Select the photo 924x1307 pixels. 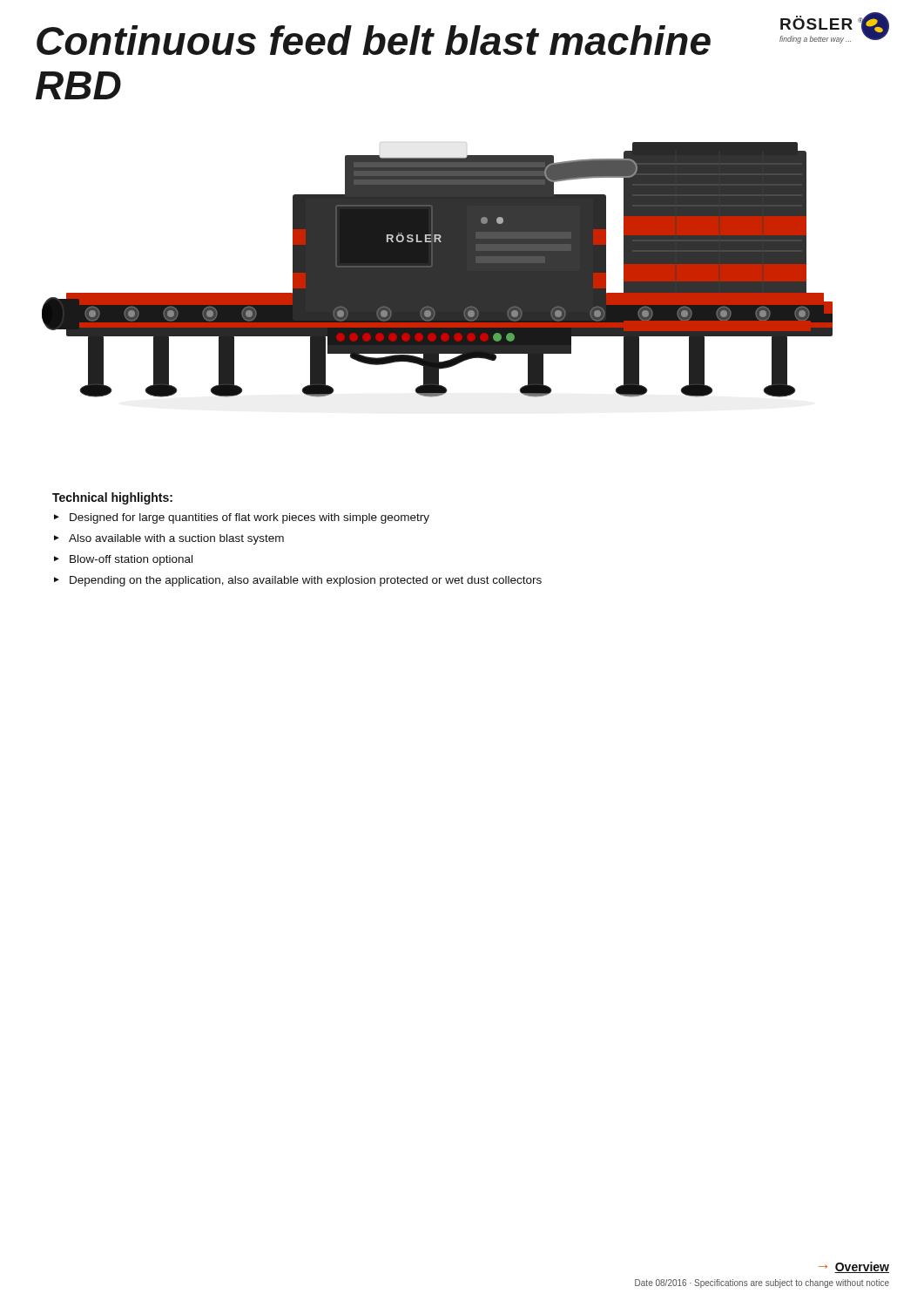point(462,270)
